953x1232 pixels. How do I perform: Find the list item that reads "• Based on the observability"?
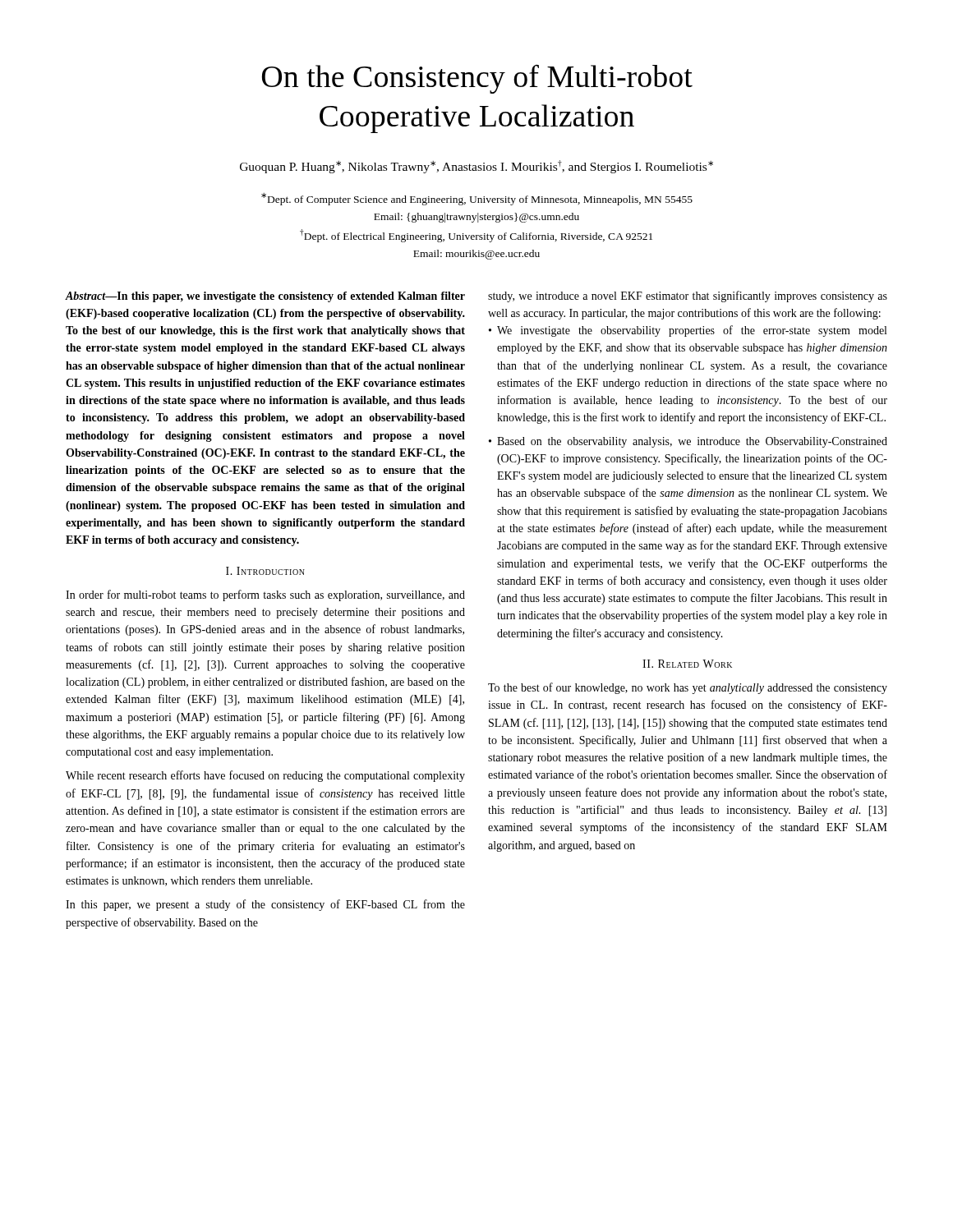pos(688,537)
